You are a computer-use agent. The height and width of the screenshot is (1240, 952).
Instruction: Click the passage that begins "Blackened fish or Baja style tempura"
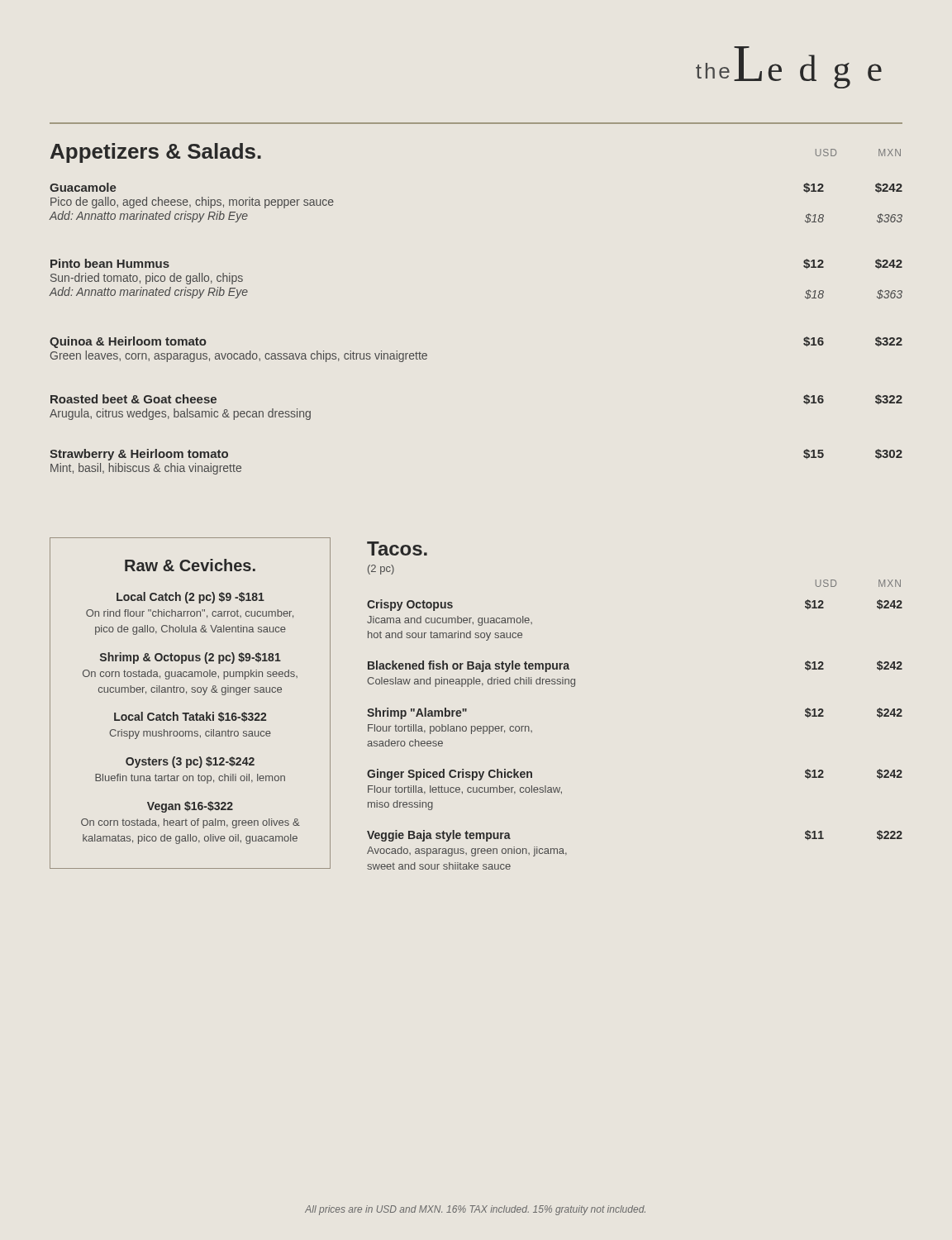471,666
